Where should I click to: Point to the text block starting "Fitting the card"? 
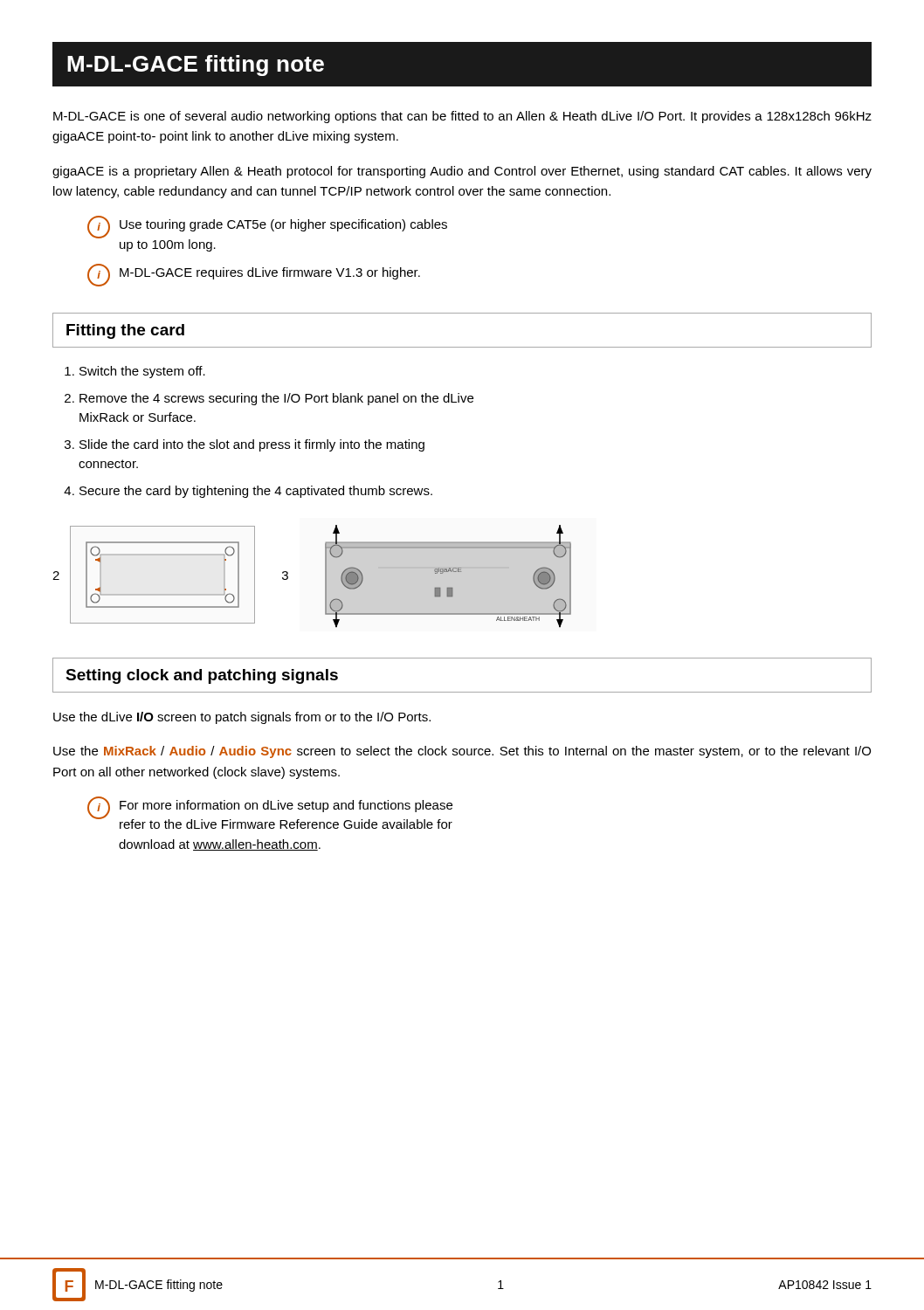125,331
